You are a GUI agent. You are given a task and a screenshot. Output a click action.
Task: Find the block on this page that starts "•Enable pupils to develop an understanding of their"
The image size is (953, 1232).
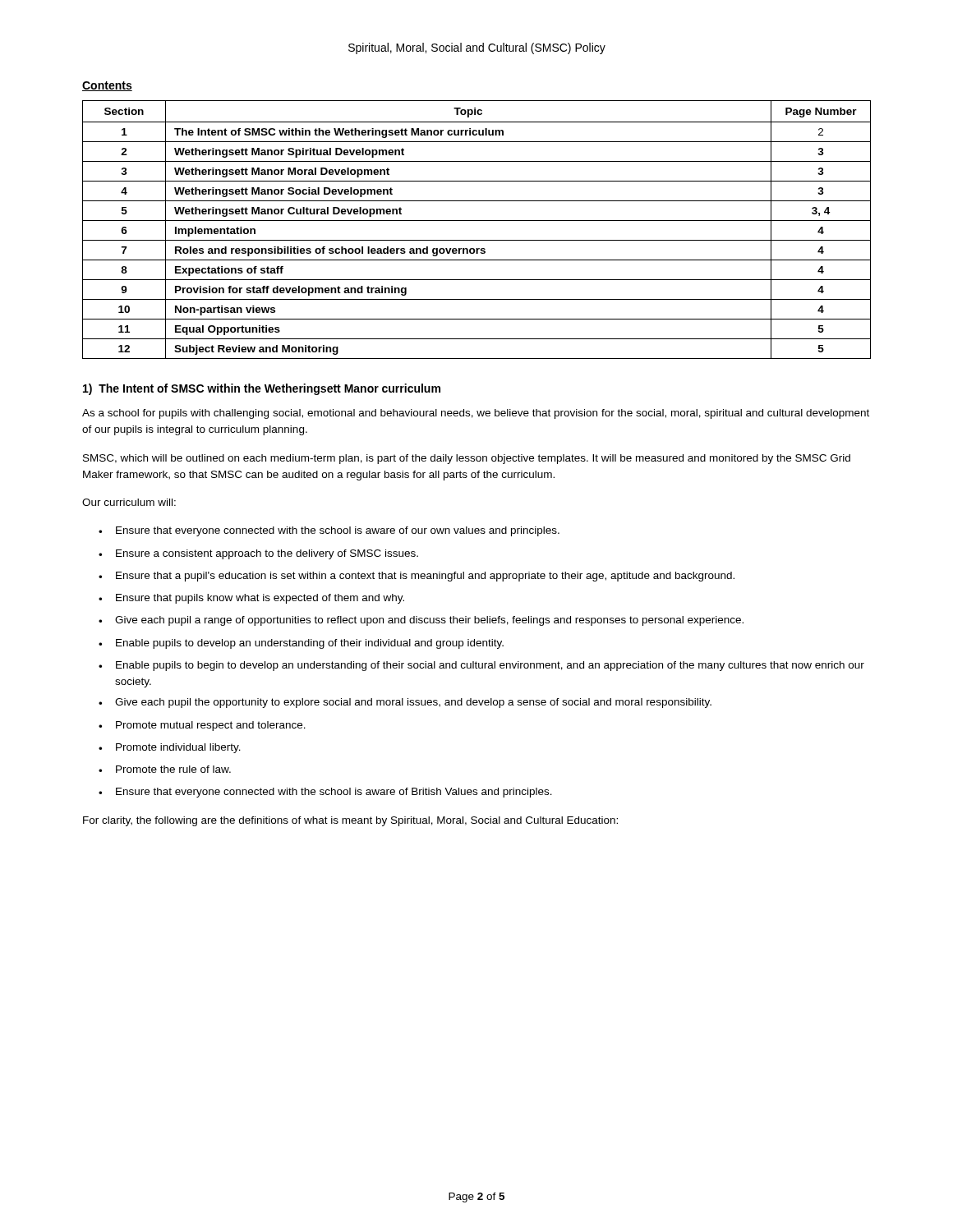(x=302, y=644)
